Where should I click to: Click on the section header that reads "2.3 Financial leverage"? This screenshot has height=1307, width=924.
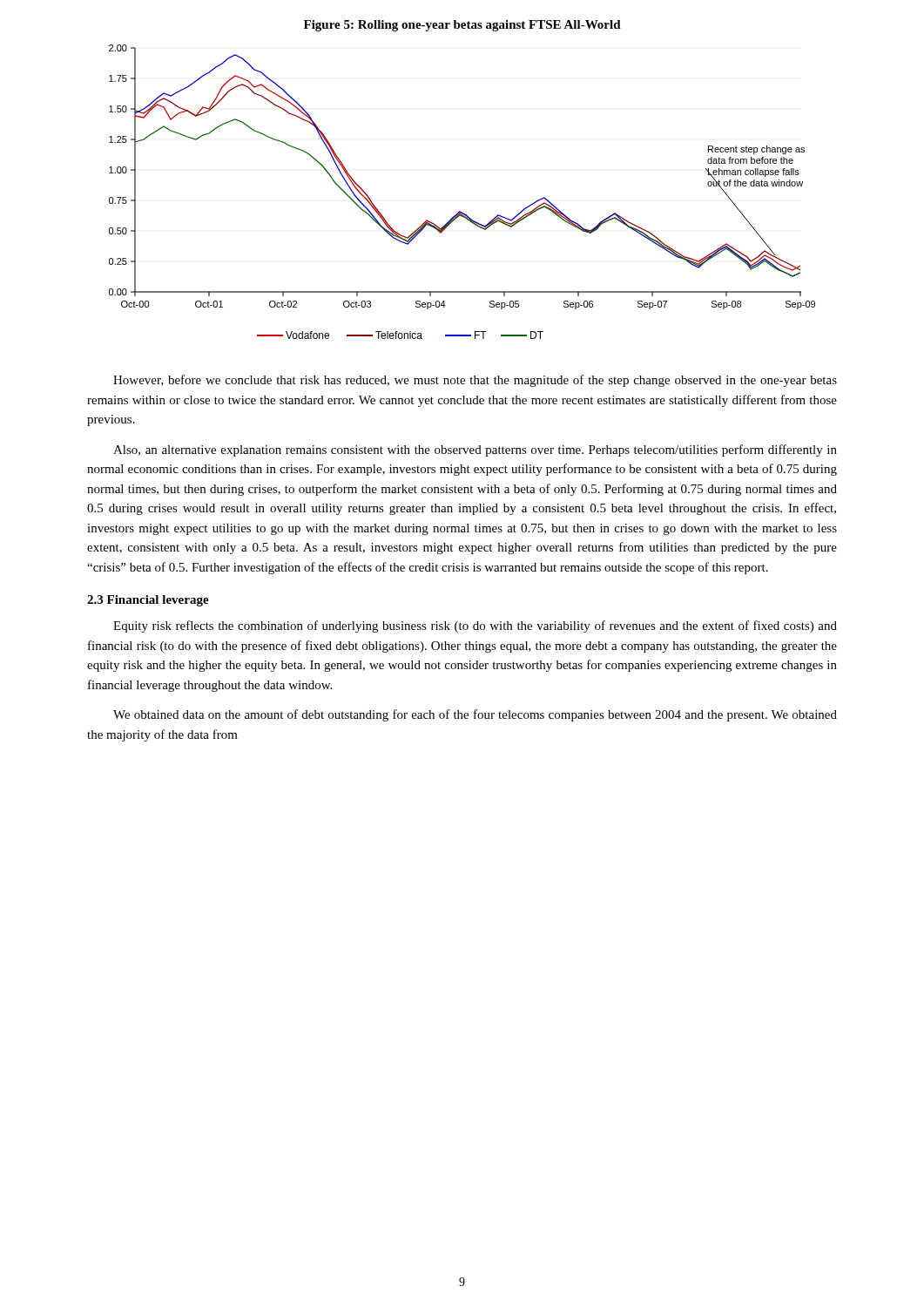pyautogui.click(x=148, y=599)
